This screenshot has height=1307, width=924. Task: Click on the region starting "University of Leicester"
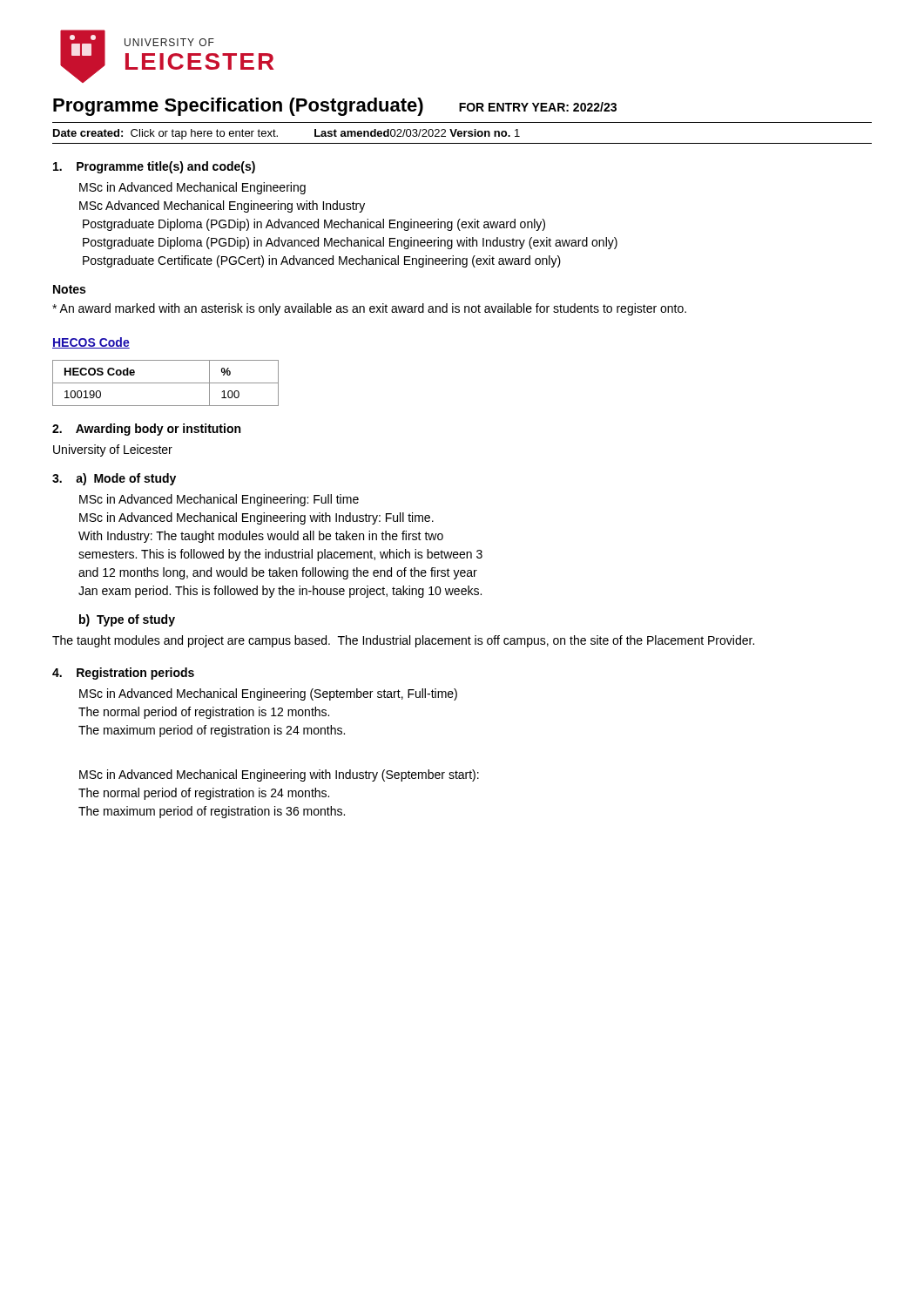point(112,450)
